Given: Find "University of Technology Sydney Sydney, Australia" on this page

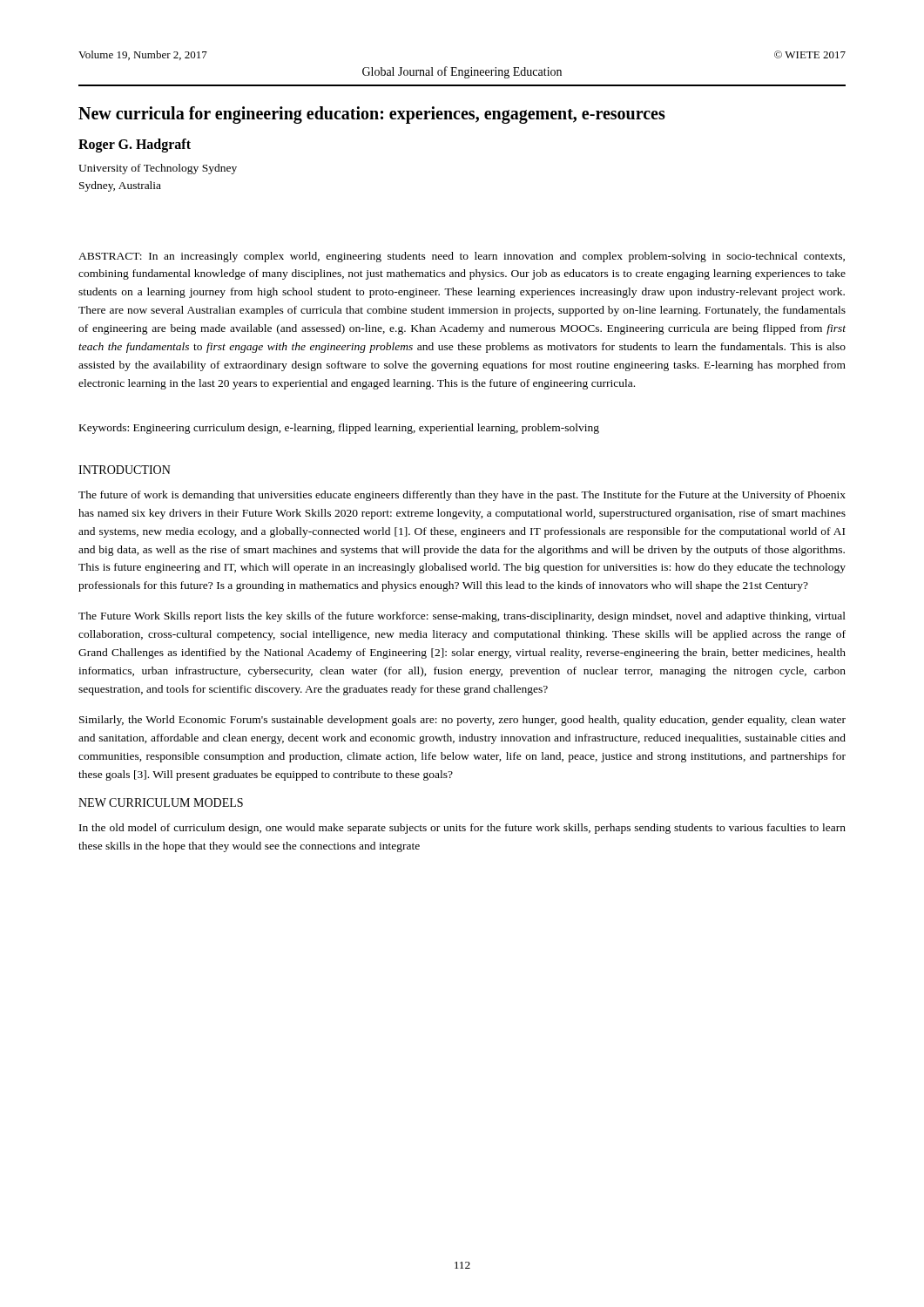Looking at the screenshot, I should point(158,177).
